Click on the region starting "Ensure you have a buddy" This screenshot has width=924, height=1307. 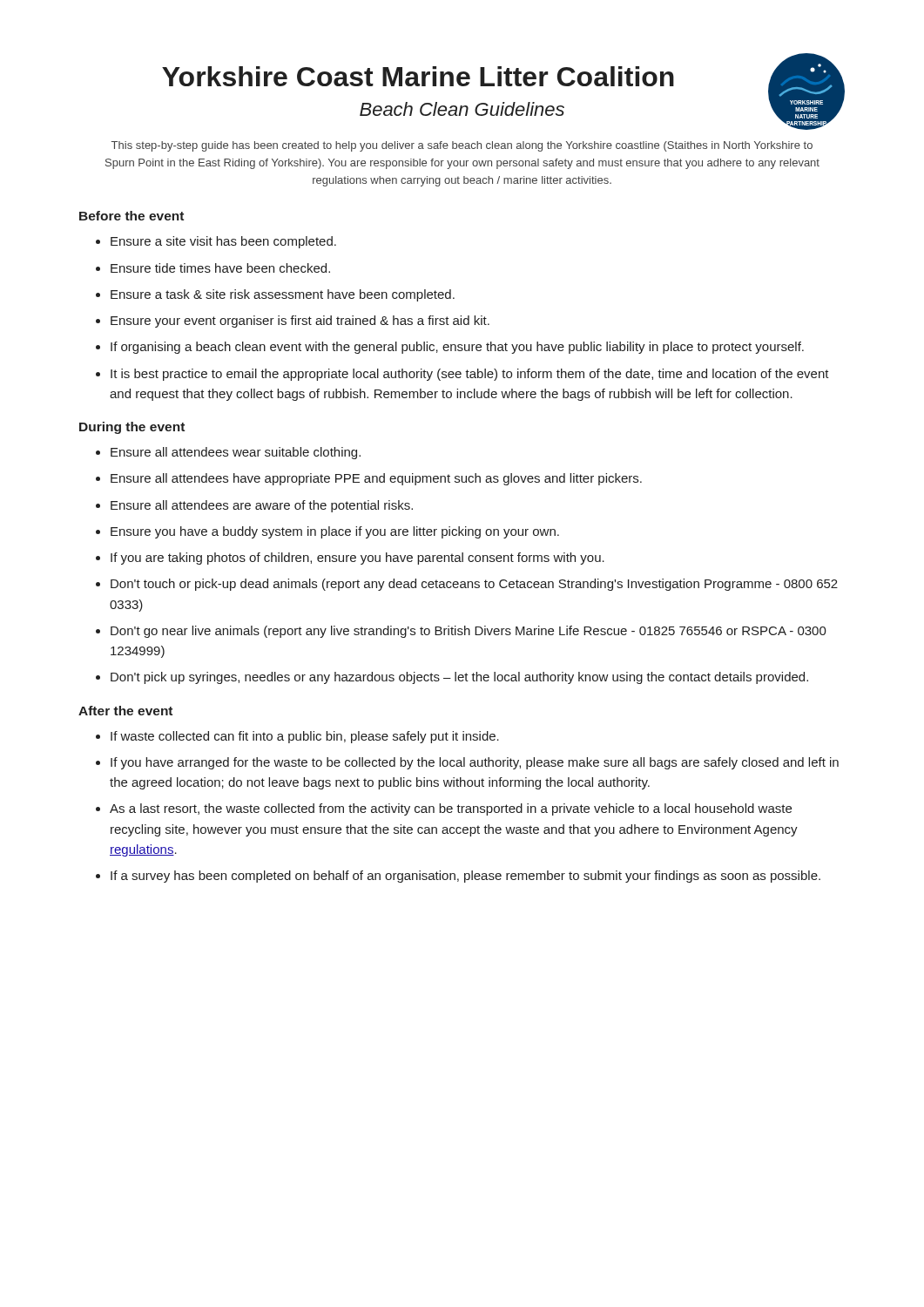point(335,531)
